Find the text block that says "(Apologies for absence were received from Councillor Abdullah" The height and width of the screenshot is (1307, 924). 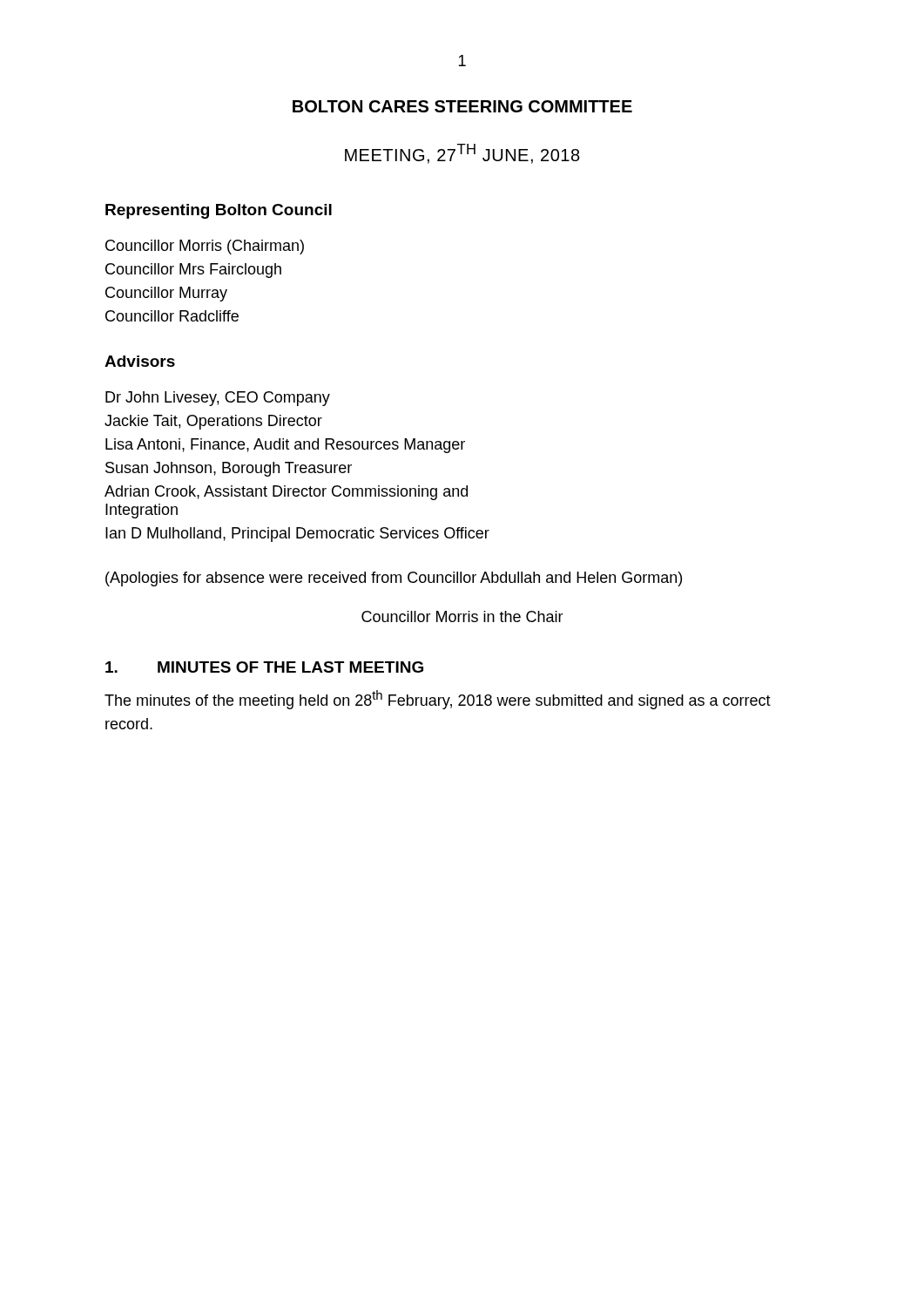394,577
